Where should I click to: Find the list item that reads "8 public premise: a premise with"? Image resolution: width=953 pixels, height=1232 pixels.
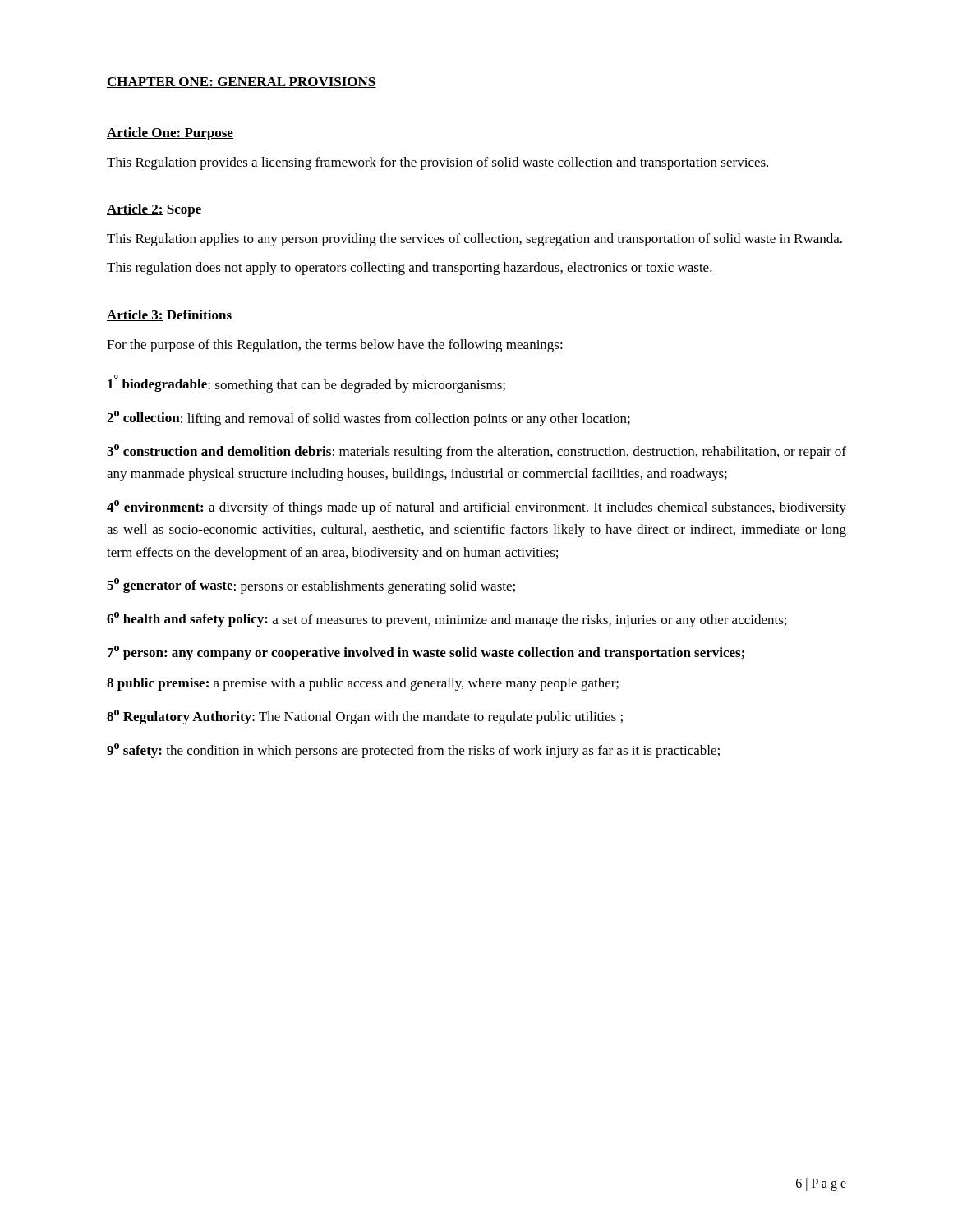pos(363,683)
